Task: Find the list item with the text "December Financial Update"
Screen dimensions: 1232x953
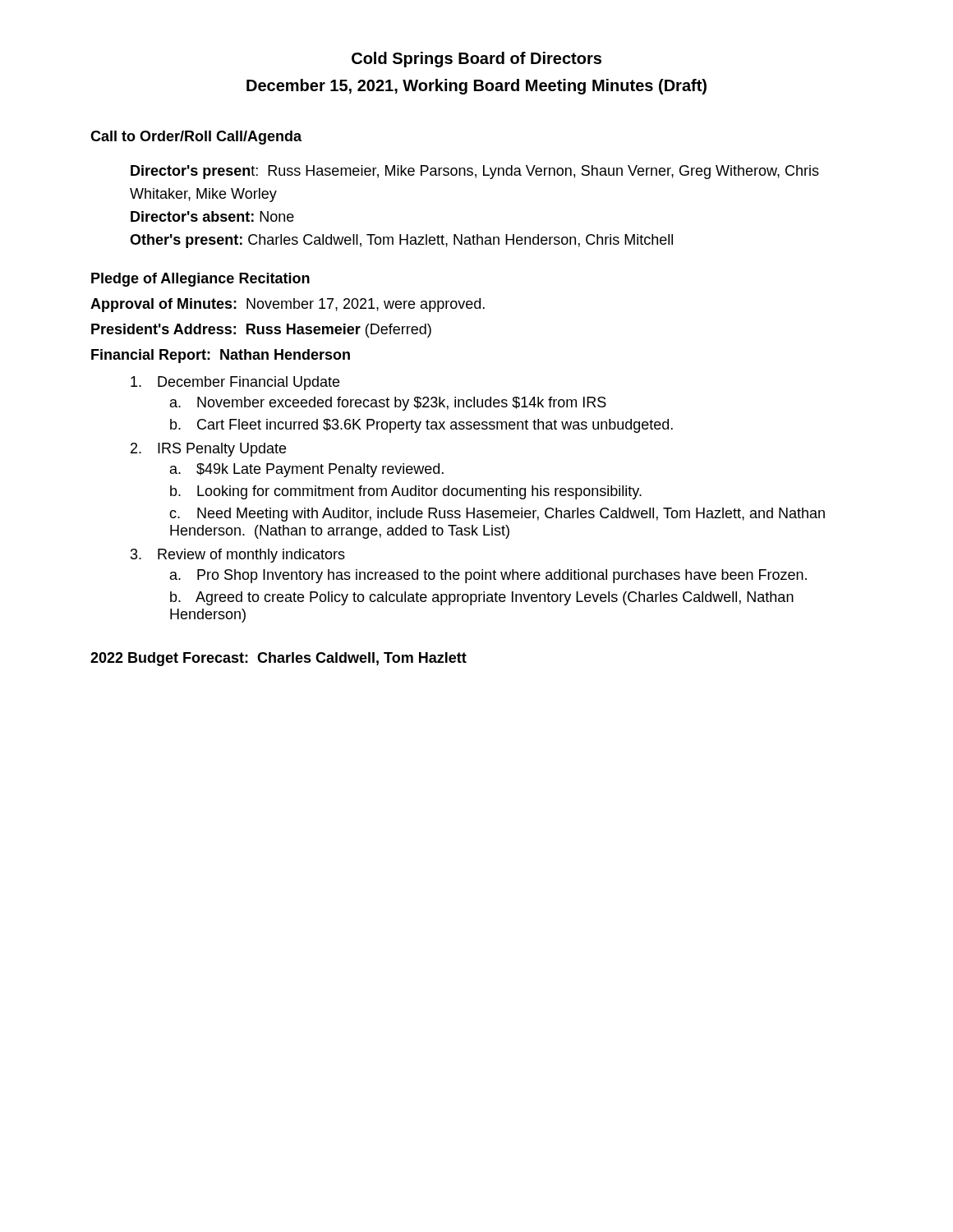Action: [496, 403]
